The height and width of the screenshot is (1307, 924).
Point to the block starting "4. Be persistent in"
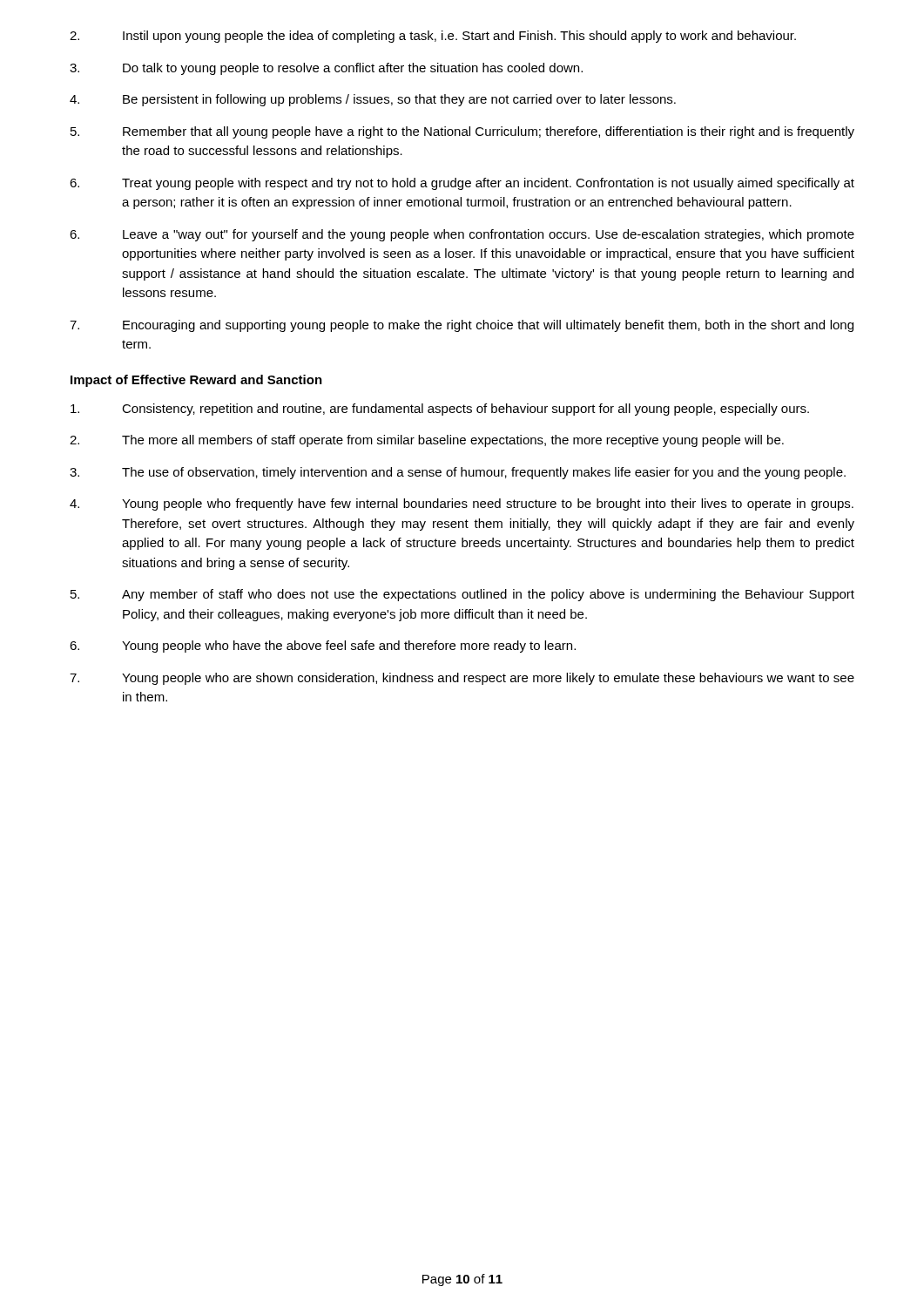462,100
